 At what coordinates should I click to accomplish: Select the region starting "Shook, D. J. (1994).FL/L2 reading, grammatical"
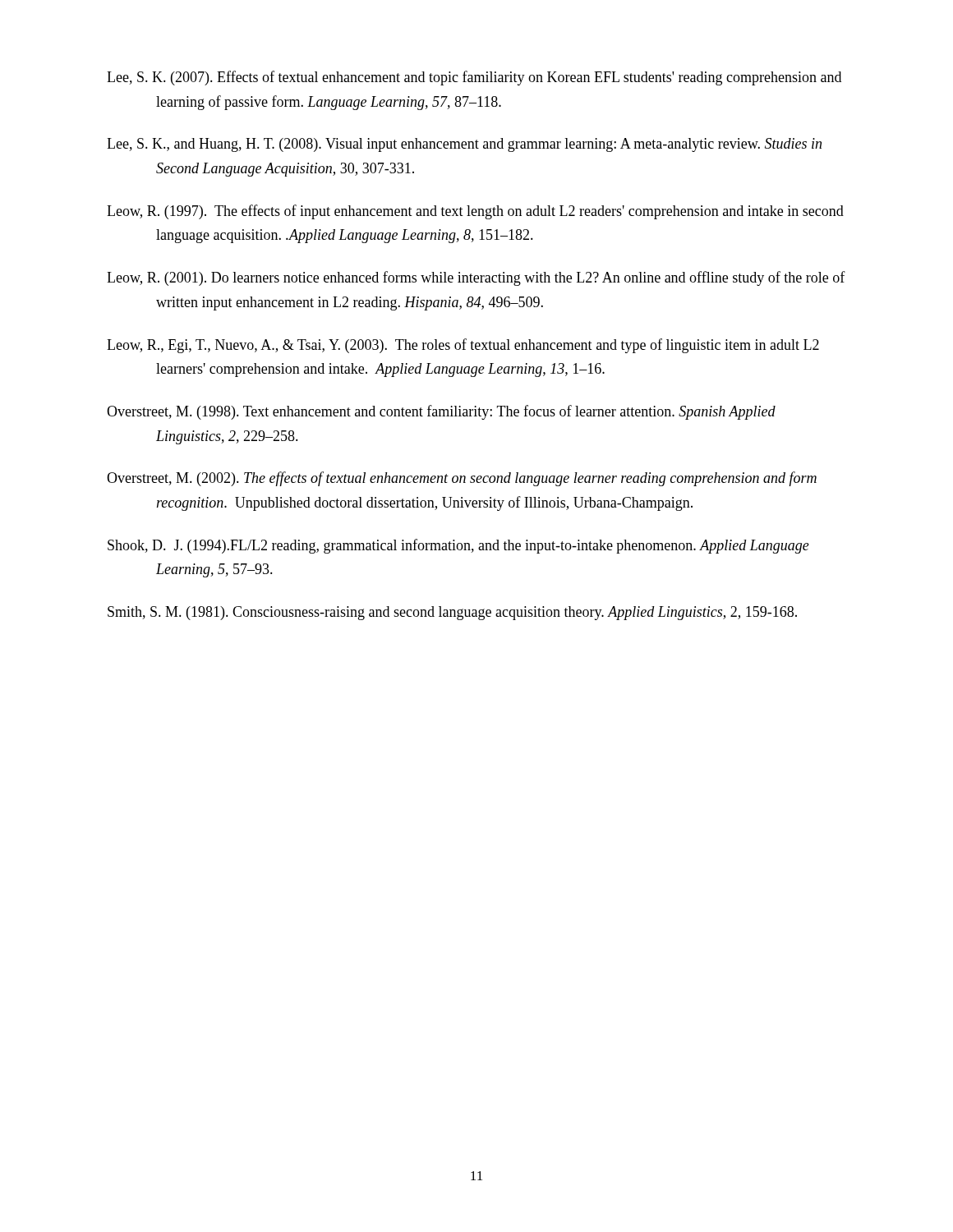click(458, 557)
